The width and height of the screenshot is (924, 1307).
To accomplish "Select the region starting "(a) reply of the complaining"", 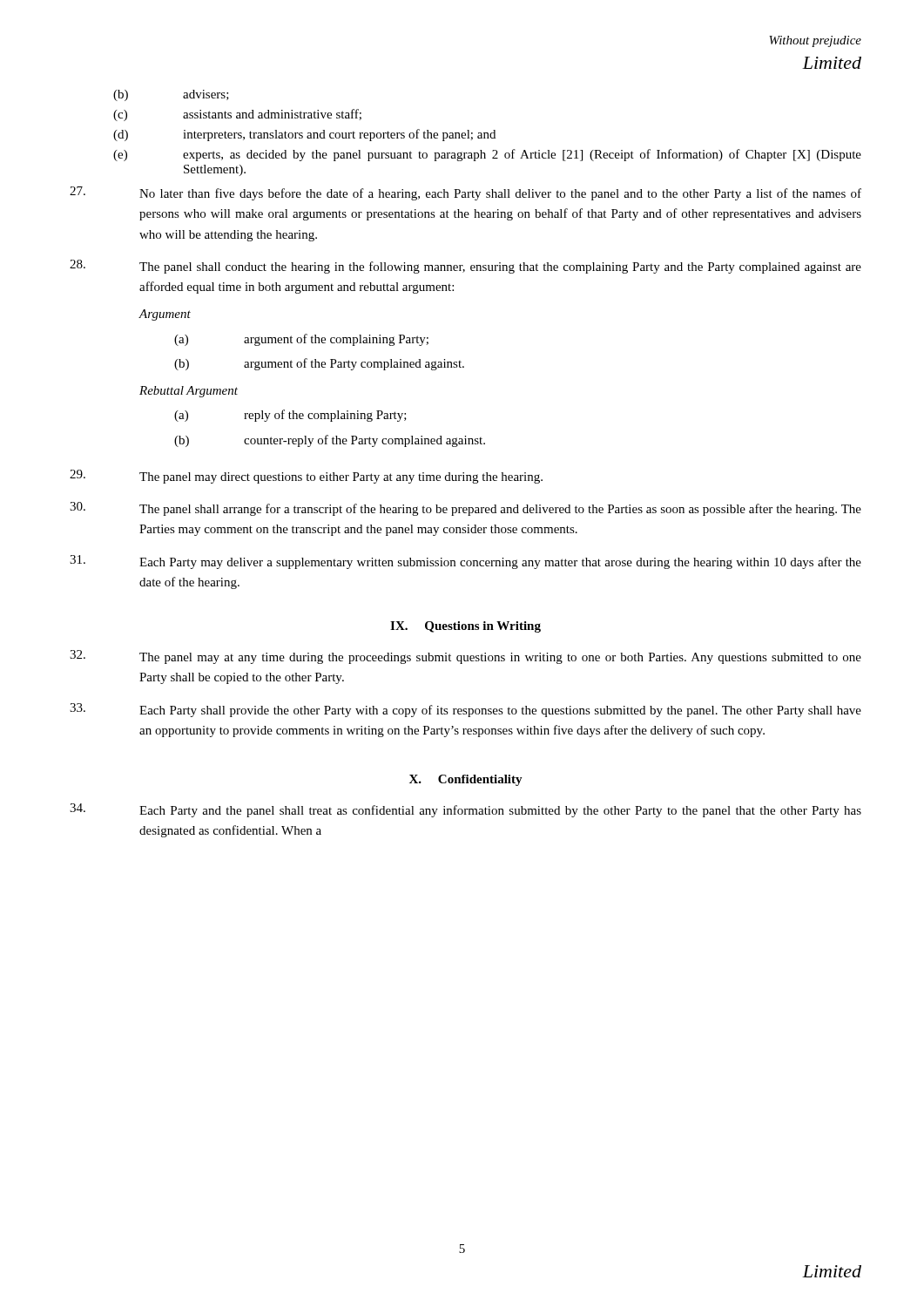I will [290, 416].
